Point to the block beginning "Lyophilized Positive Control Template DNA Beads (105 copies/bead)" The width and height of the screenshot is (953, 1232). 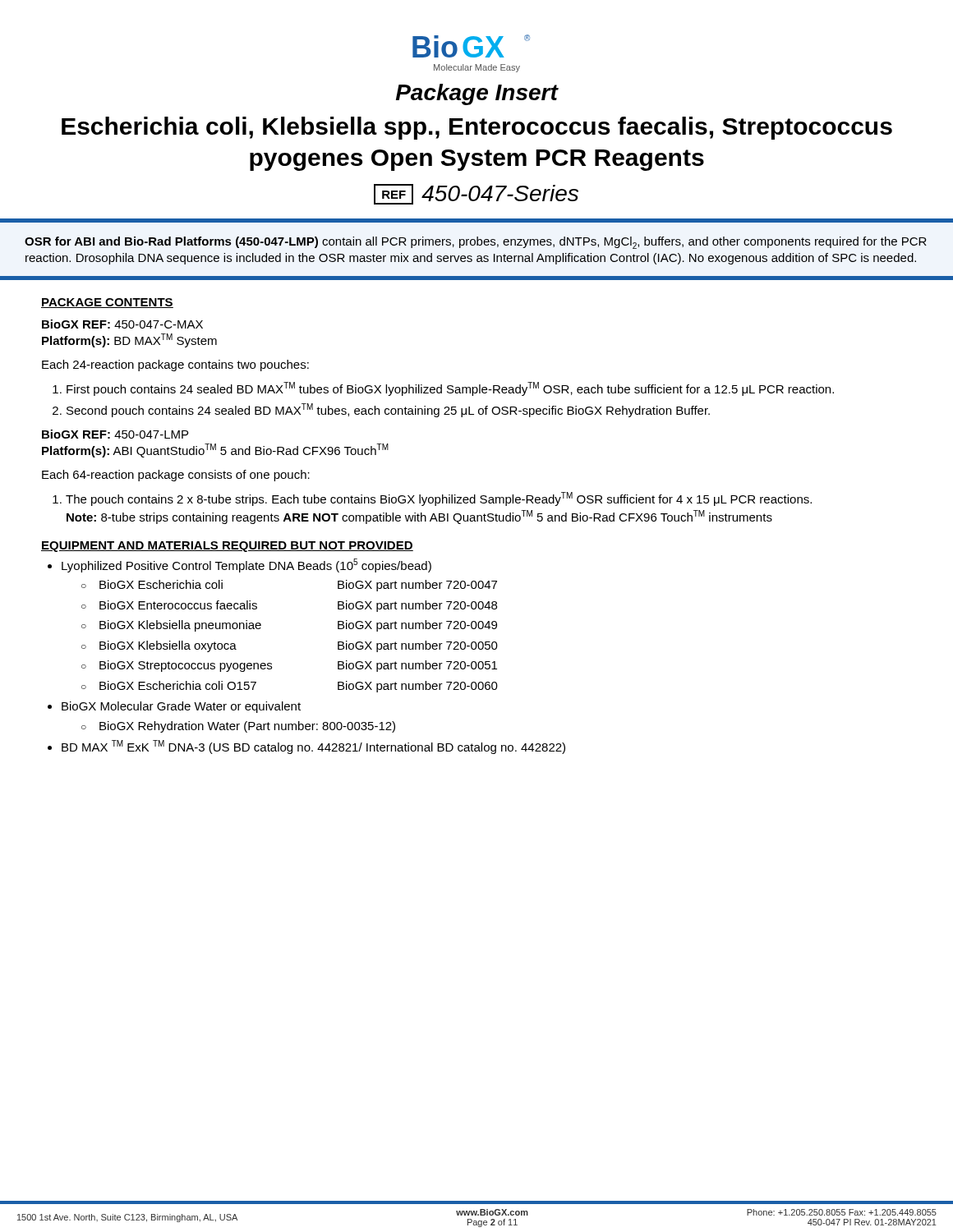[x=486, y=626]
